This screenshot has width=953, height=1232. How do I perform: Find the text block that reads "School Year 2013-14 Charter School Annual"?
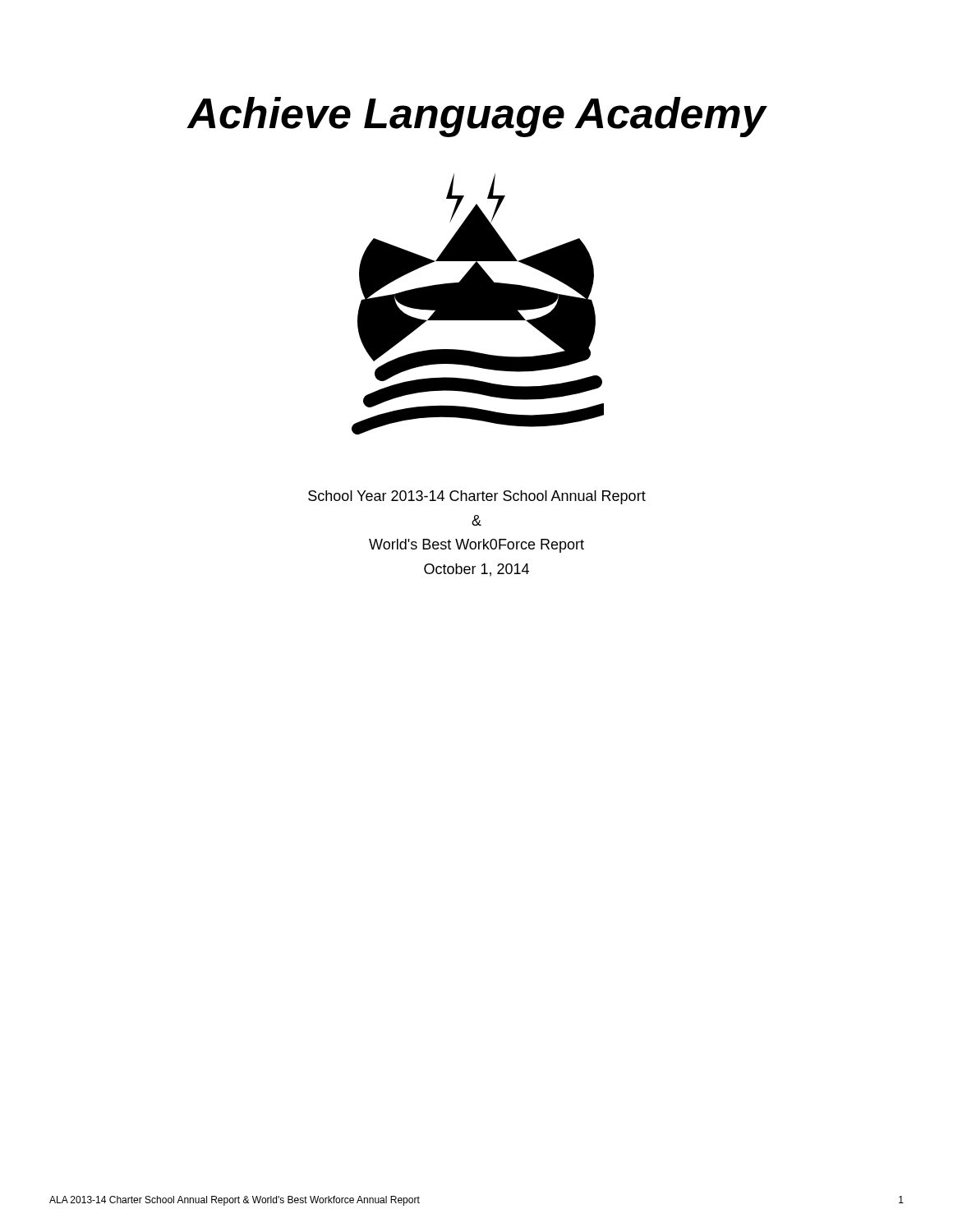pos(476,533)
